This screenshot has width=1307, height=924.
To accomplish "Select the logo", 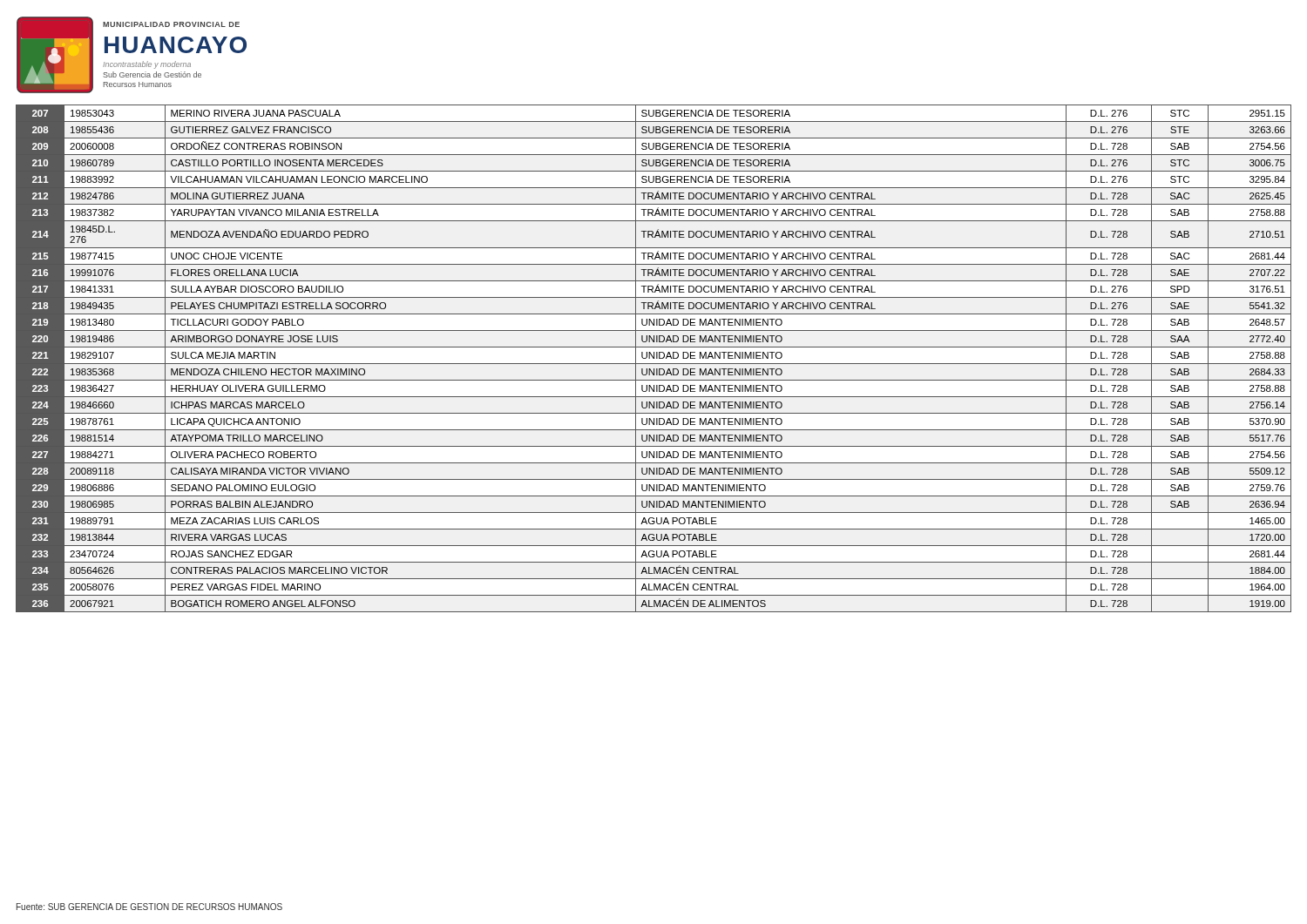I will 132,55.
